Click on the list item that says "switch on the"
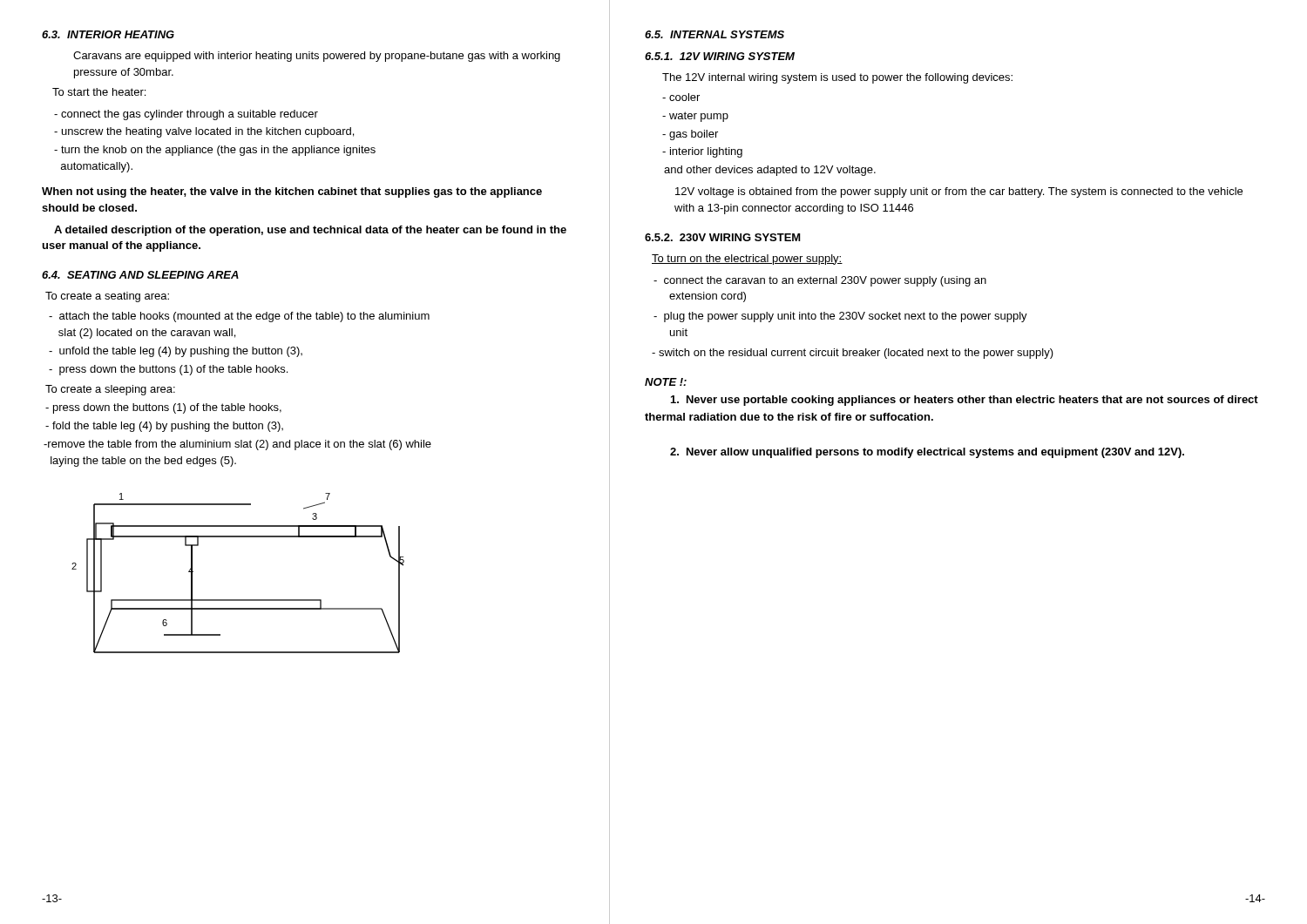Viewport: 1307px width, 924px height. tap(853, 352)
